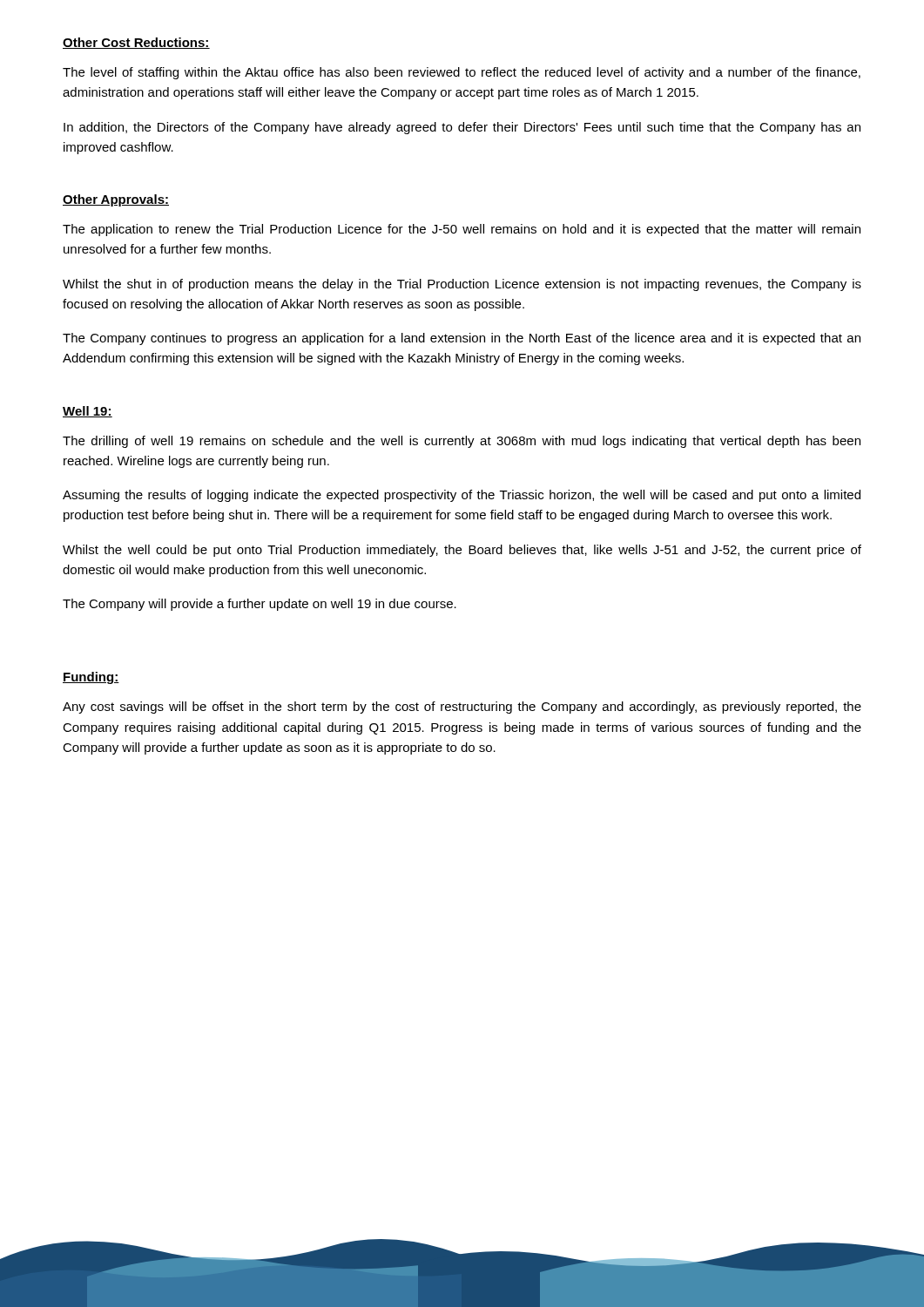
Task: Locate the section header that says "Well 19:"
Action: (x=87, y=410)
